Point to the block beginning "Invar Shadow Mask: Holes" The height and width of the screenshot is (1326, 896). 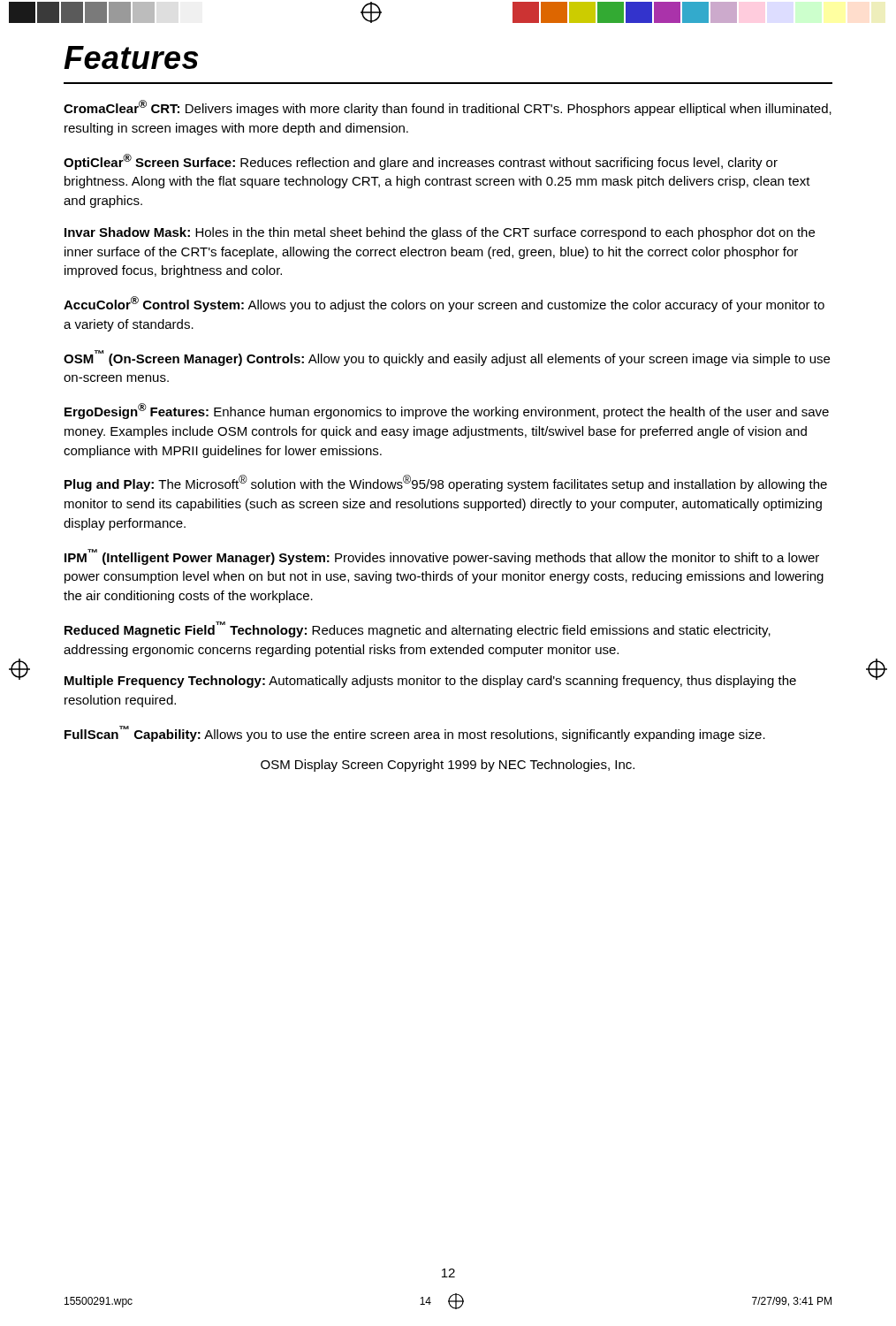point(439,251)
